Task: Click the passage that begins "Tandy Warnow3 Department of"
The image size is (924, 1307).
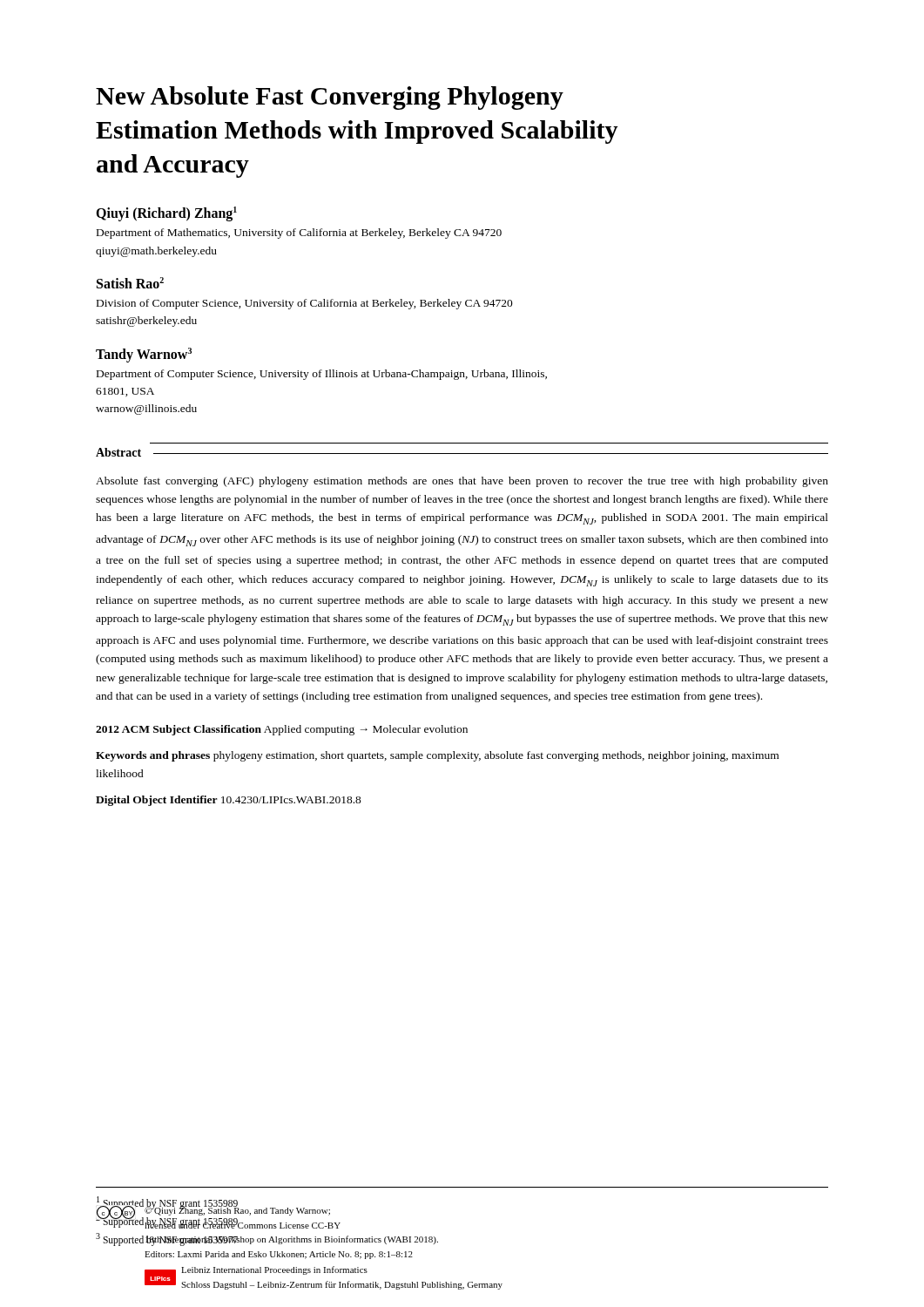Action: point(462,382)
